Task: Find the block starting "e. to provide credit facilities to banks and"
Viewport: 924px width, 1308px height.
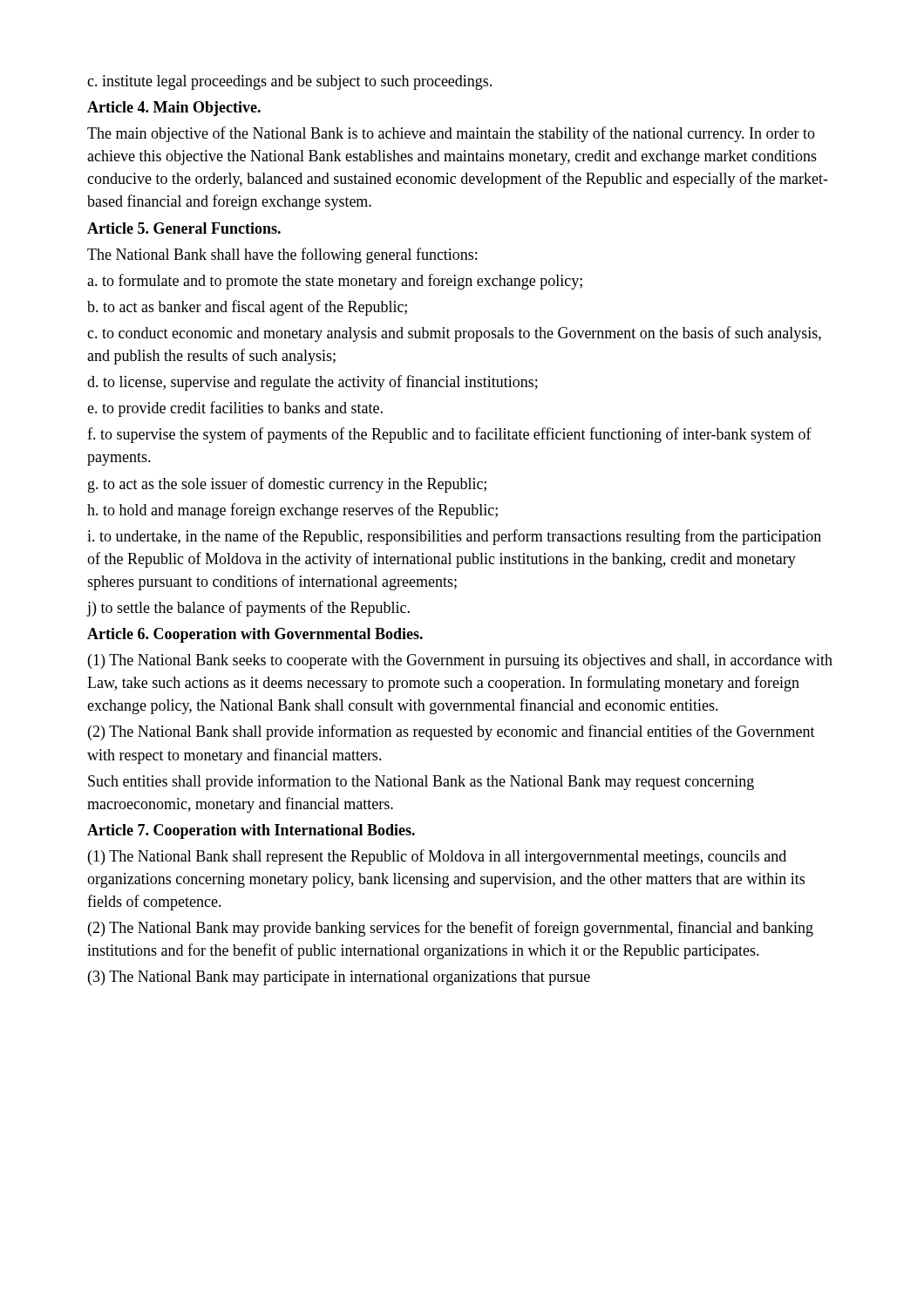Action: [235, 409]
